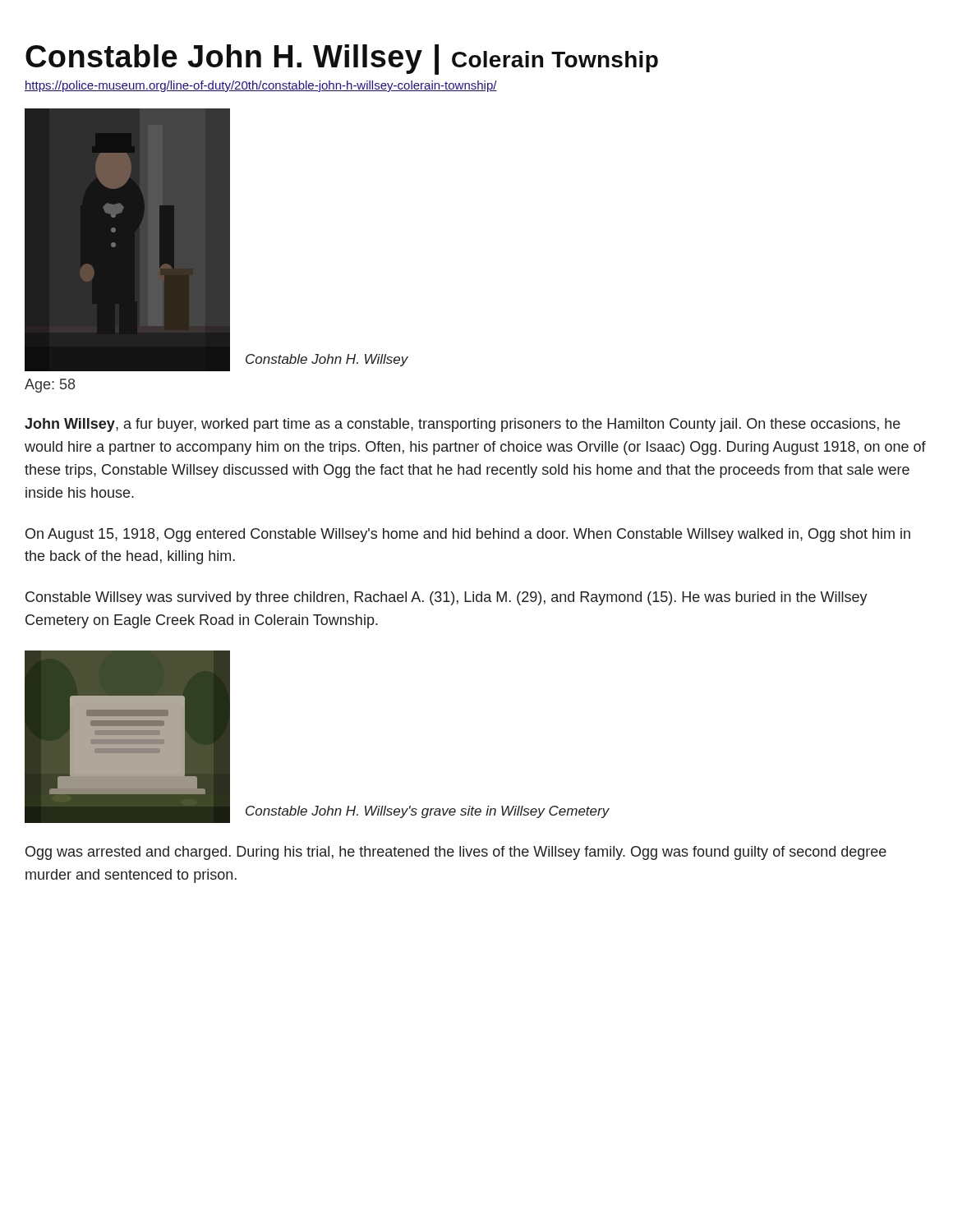Where is the caption that starts "Constable John H. Willsey's grave"?
953x1232 pixels.
[x=427, y=811]
